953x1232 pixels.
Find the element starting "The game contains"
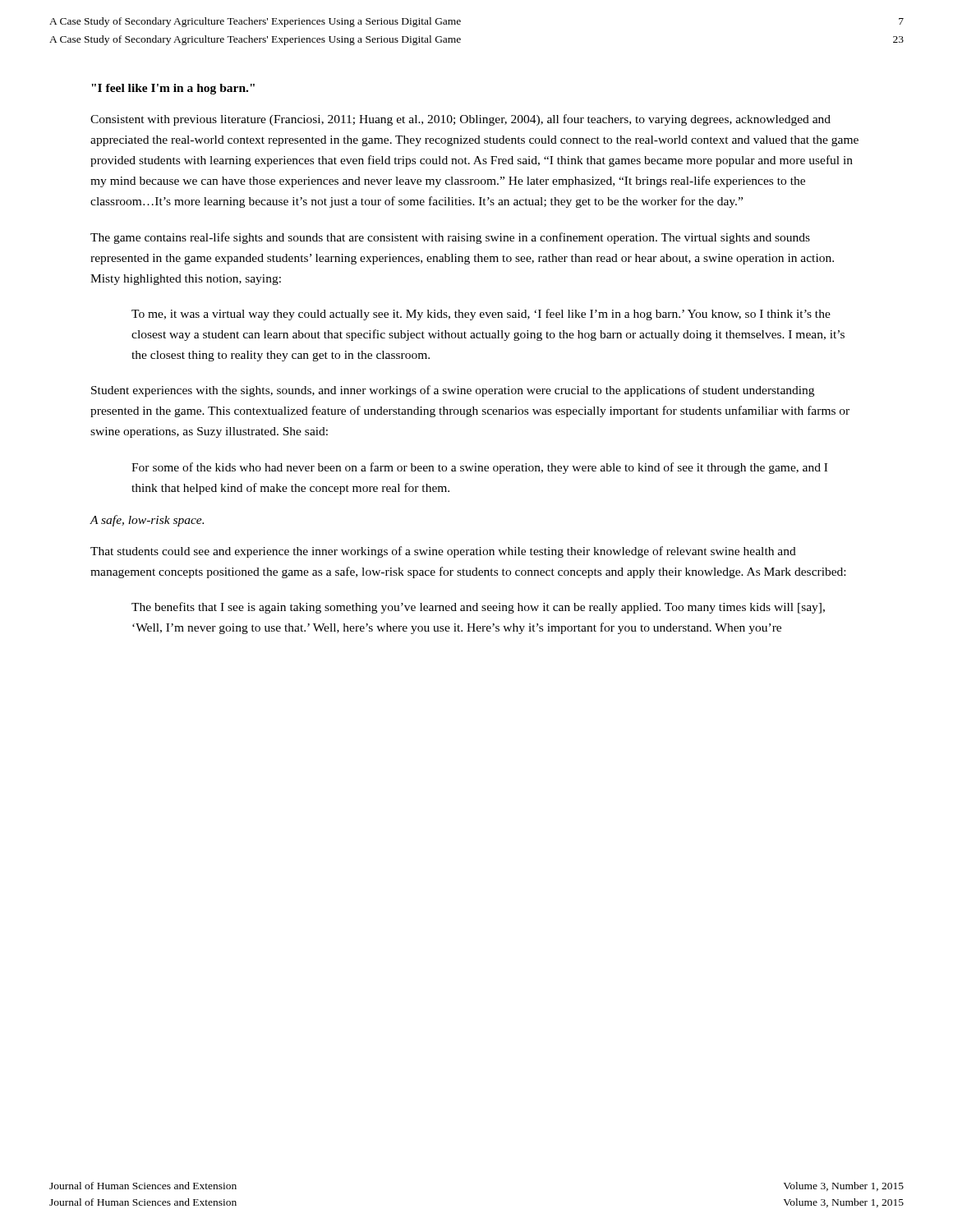point(463,257)
